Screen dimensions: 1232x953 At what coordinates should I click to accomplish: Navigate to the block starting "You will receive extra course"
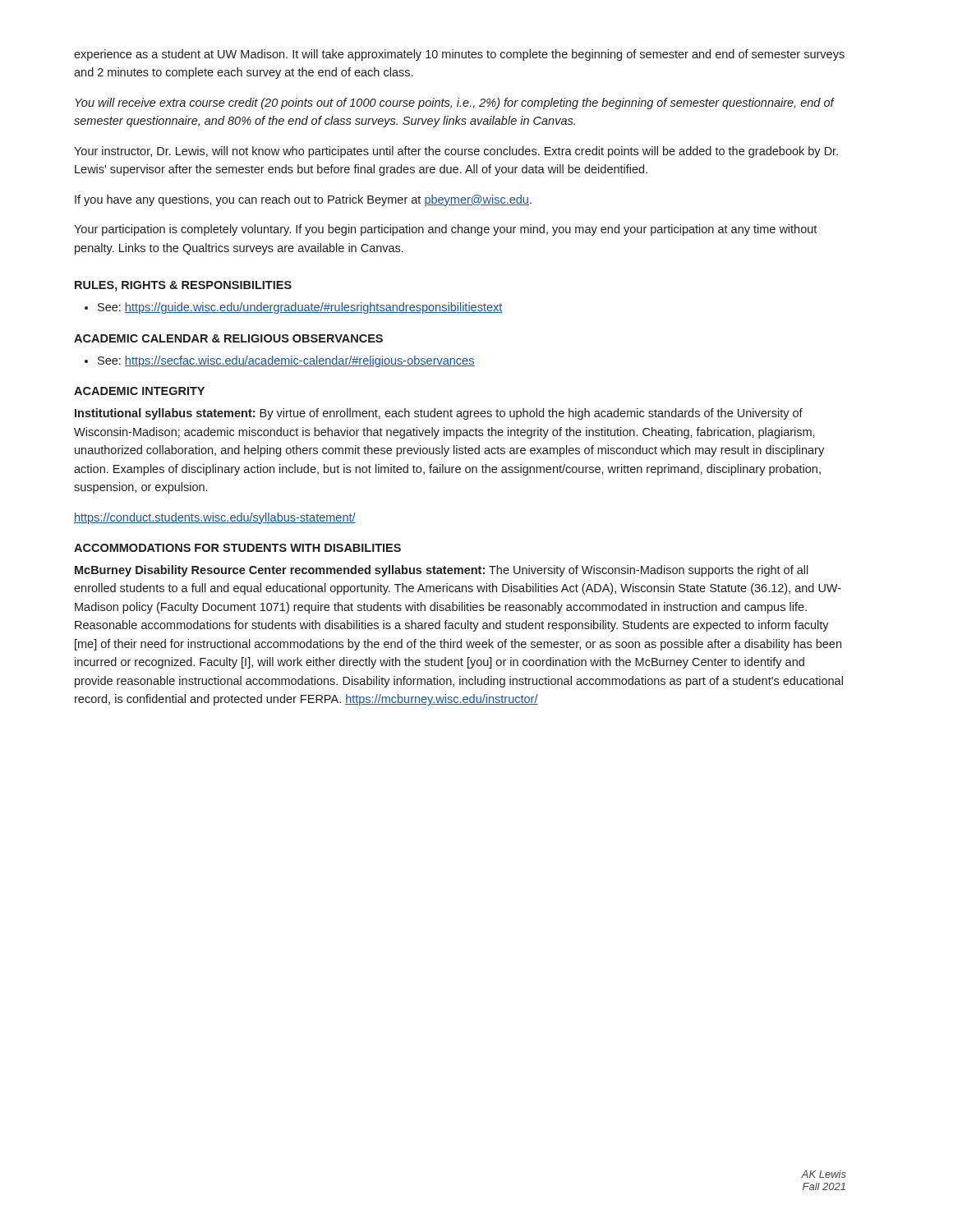454,112
